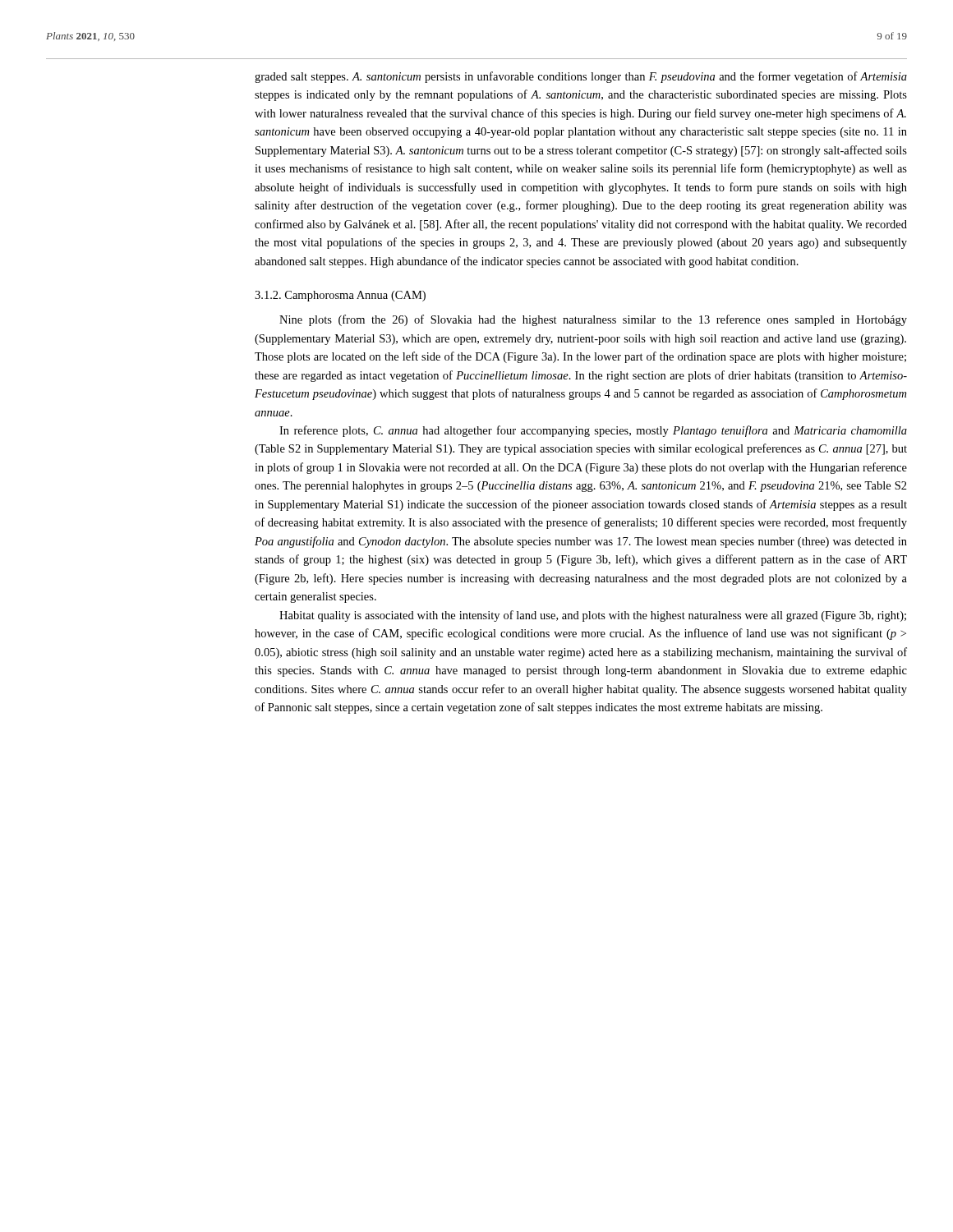
Task: Point to the block beginning "Nine plots (from the 26) of Slovakia had"
Action: (581, 366)
